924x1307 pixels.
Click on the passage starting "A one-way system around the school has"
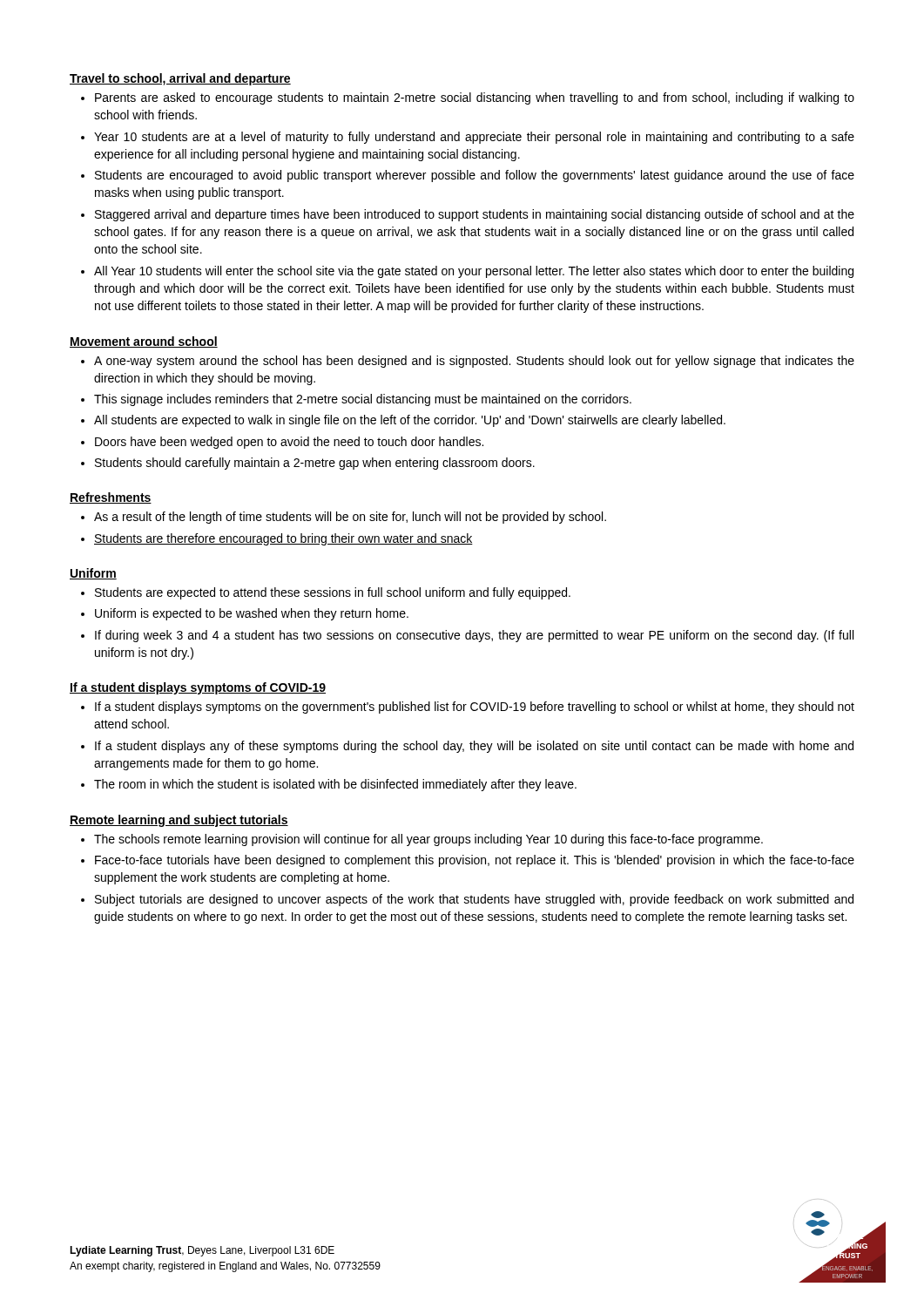(474, 369)
